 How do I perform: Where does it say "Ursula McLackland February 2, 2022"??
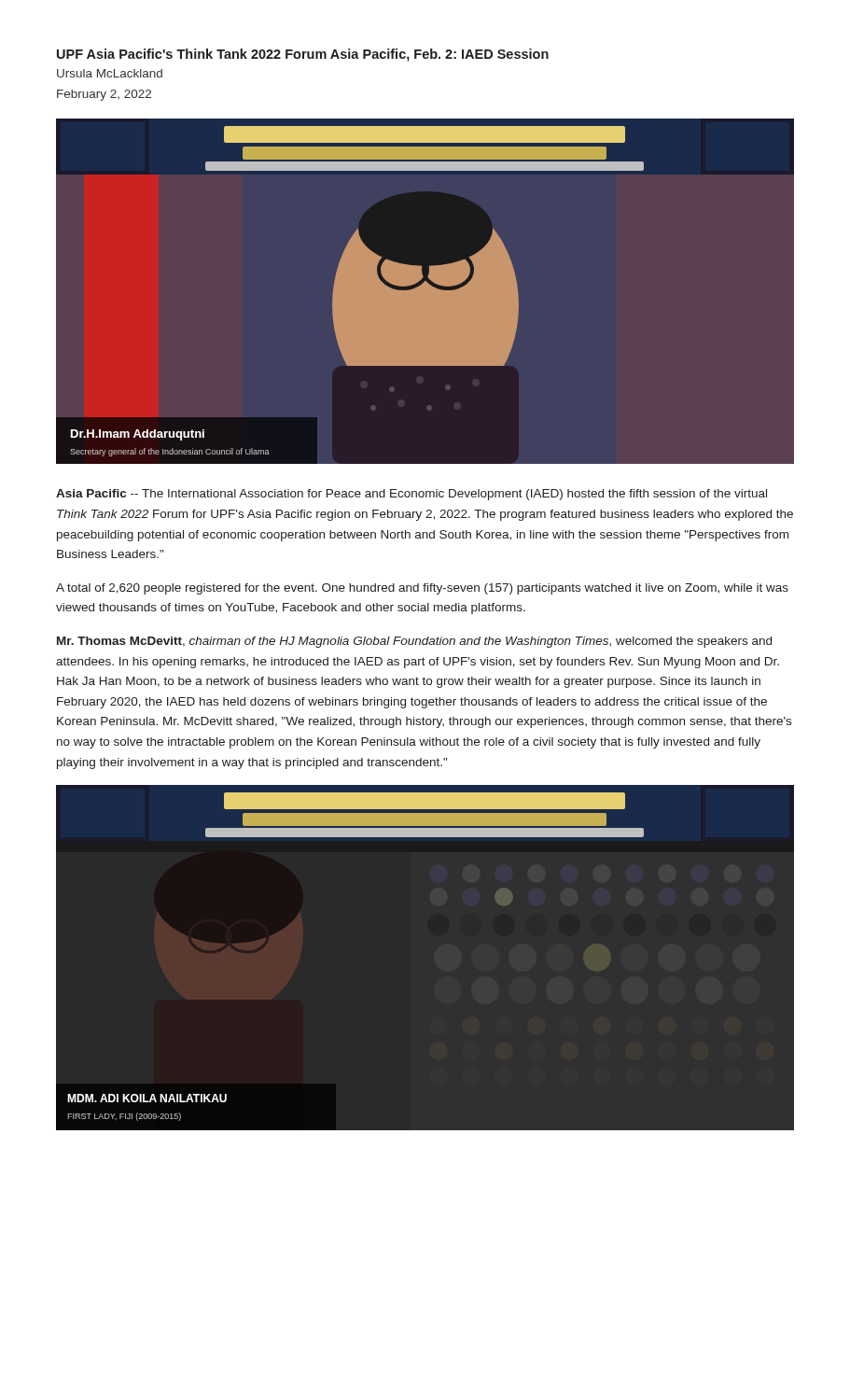(x=110, y=84)
